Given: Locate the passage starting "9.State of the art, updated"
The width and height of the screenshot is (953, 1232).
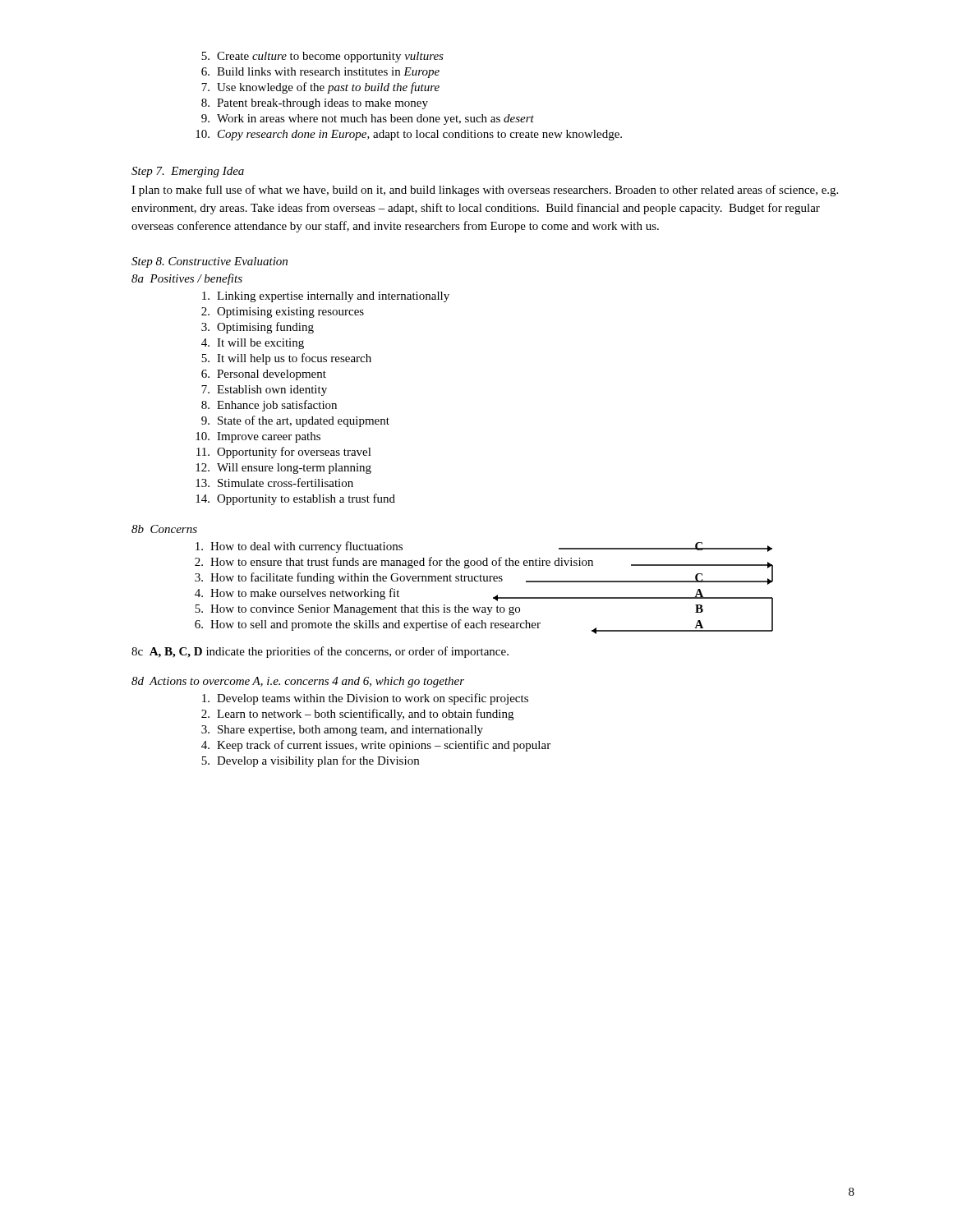Looking at the screenshot, I should pyautogui.click(x=295, y=421).
